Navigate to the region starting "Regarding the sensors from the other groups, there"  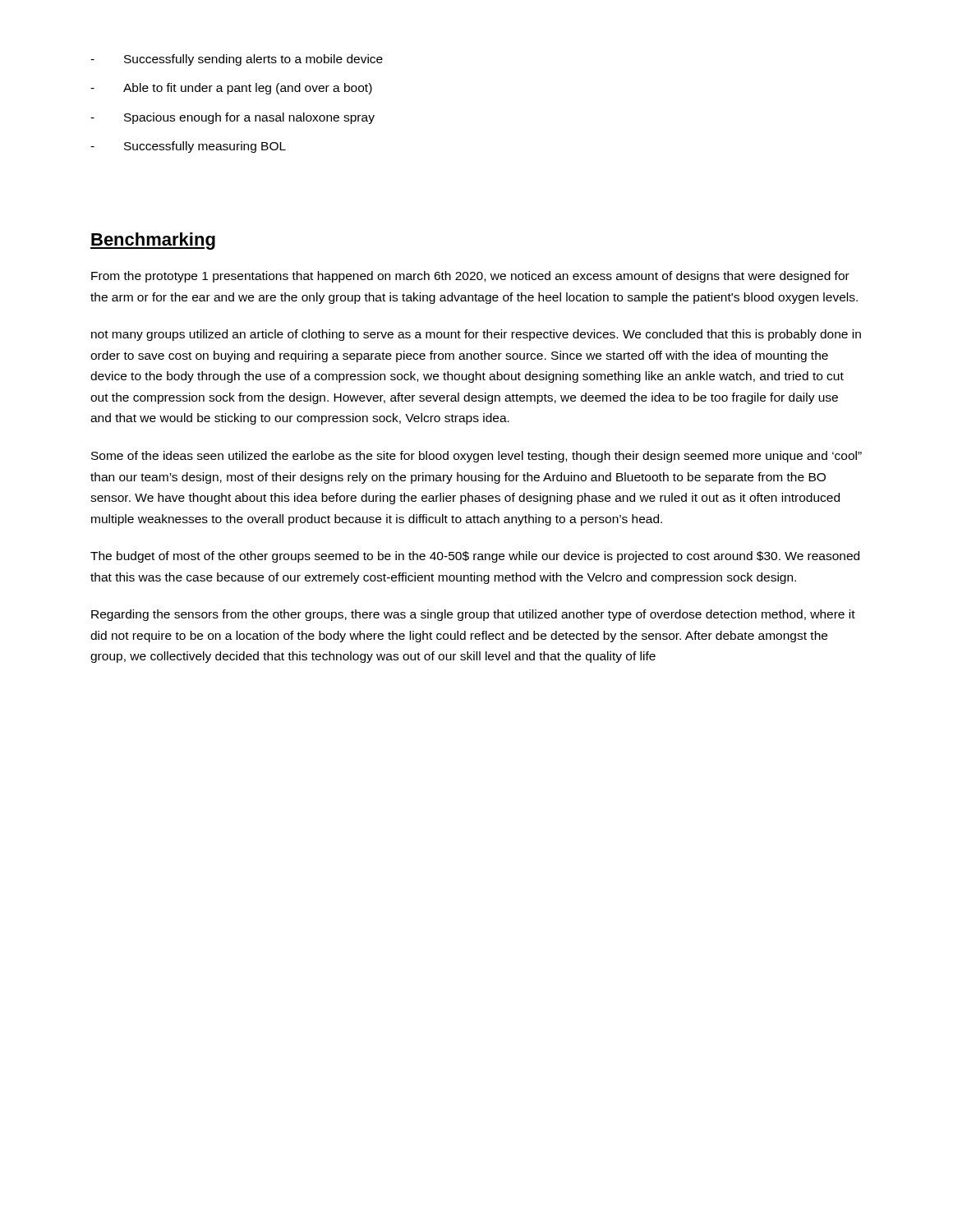(x=473, y=635)
